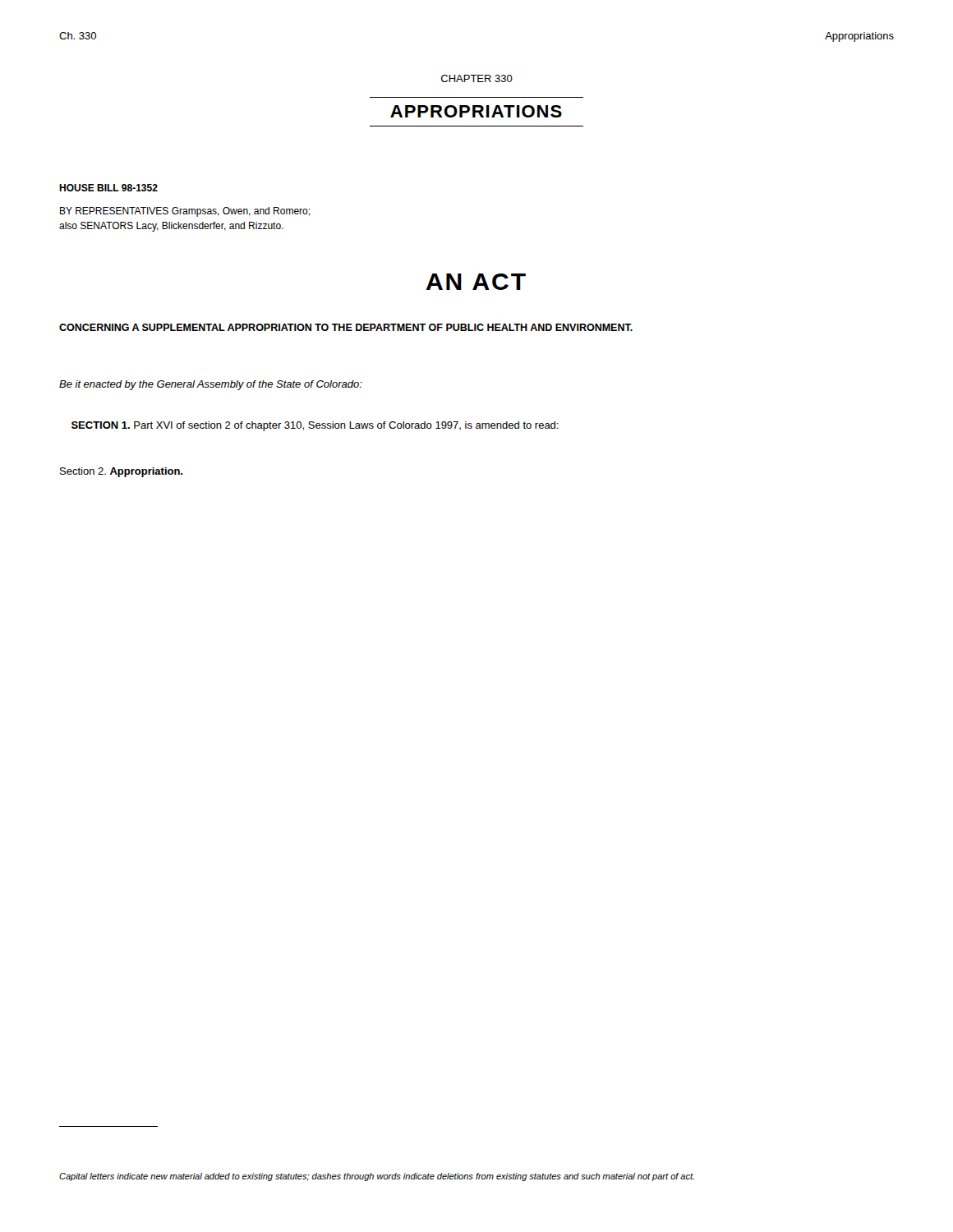Locate the text "HOUSE BILL 98-1352"
The height and width of the screenshot is (1232, 953).
click(108, 188)
